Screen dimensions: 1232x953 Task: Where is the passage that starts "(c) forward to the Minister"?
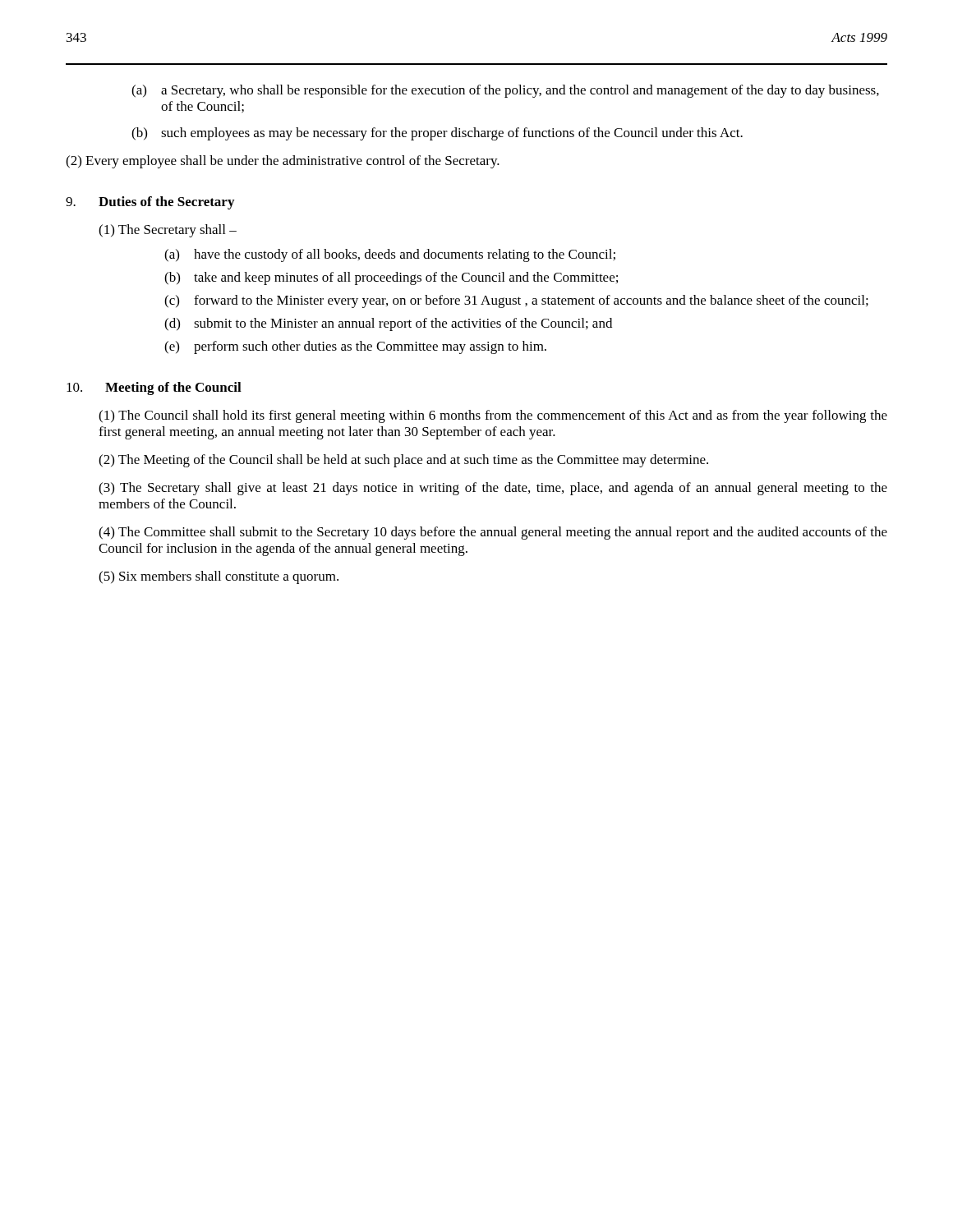pos(526,301)
